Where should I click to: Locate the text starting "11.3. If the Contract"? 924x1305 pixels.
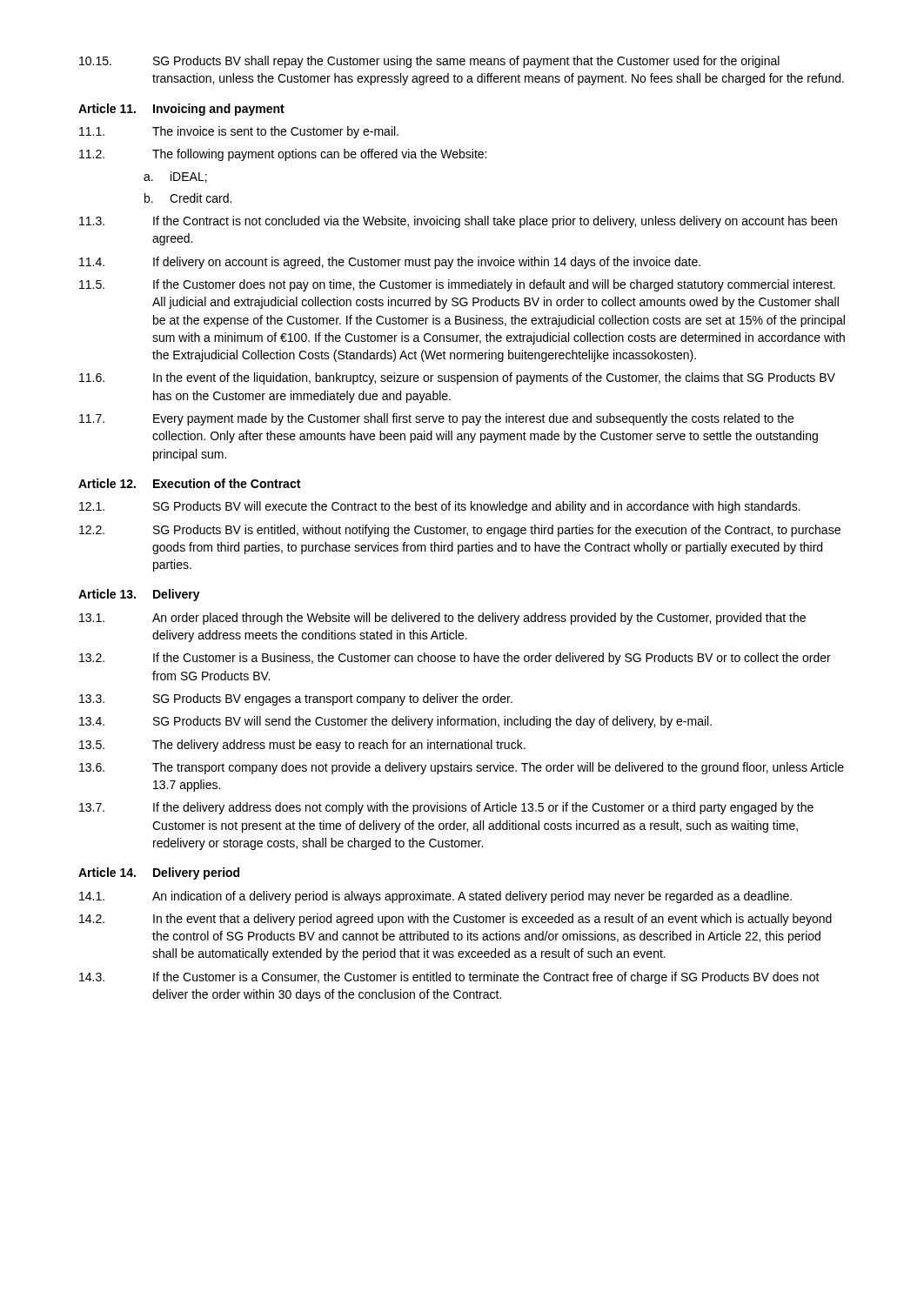tap(462, 230)
